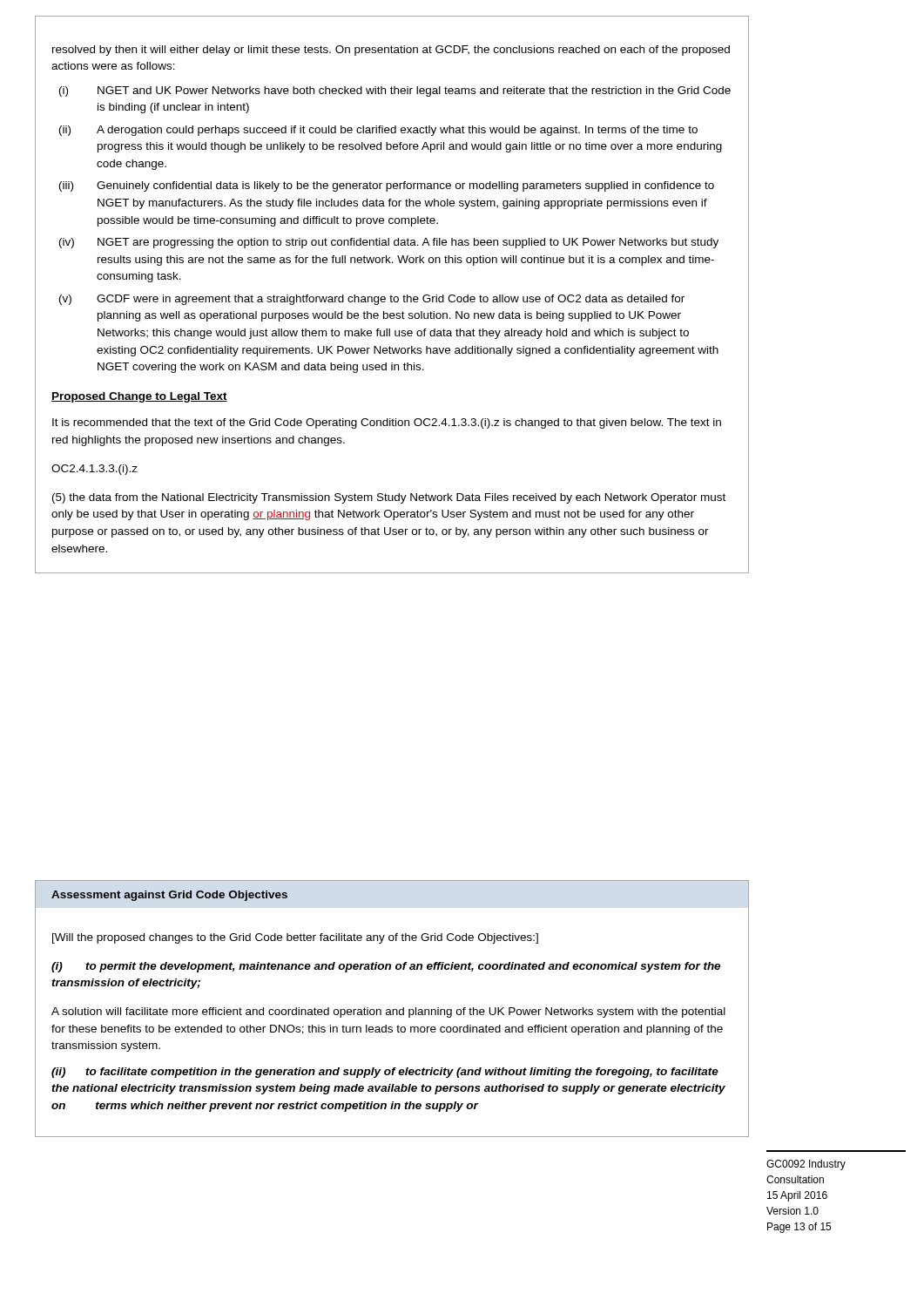Locate the text block that reads "[Will the proposed changes to the"
The height and width of the screenshot is (1307, 924).
tap(392, 937)
